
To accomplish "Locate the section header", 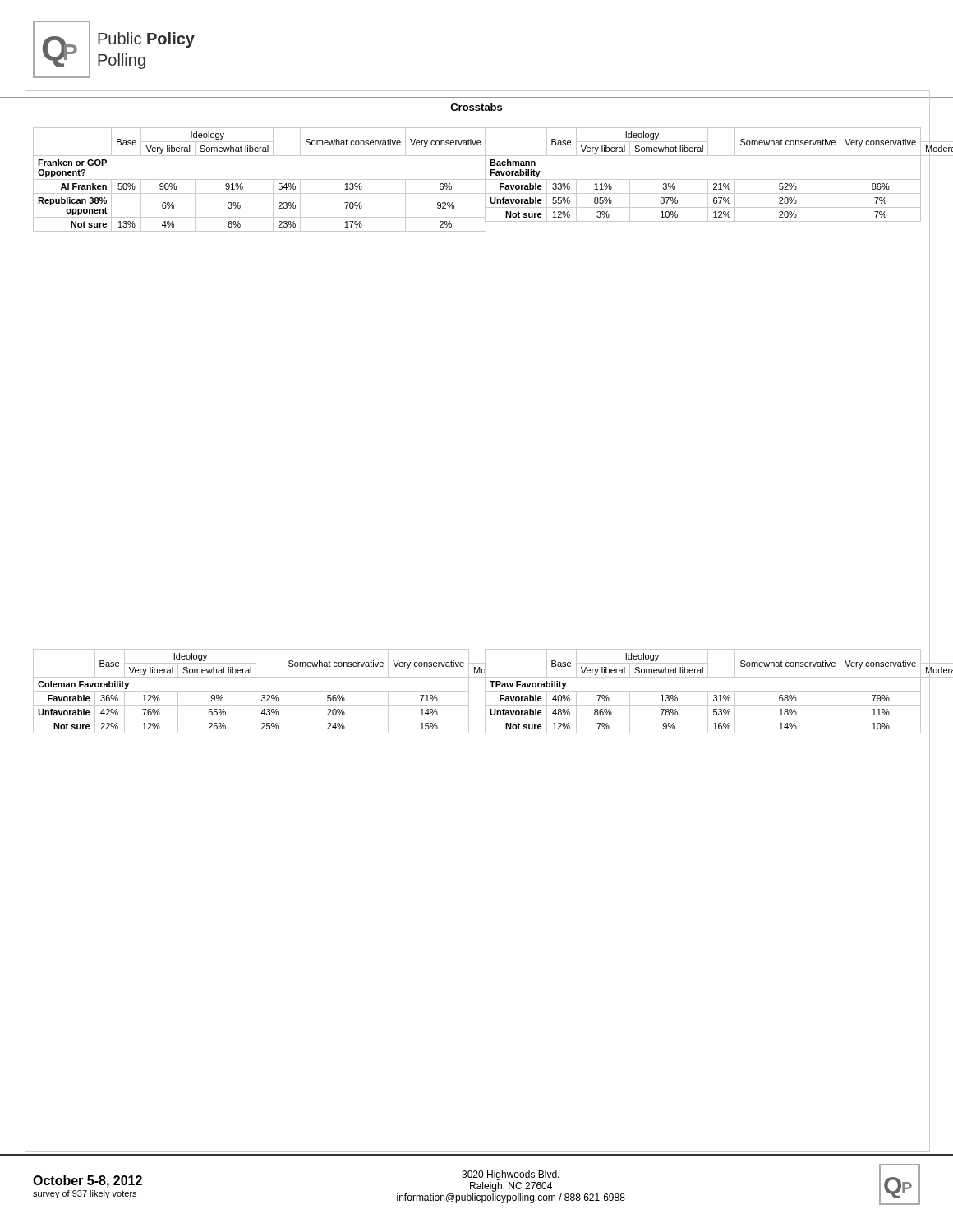I will point(476,107).
